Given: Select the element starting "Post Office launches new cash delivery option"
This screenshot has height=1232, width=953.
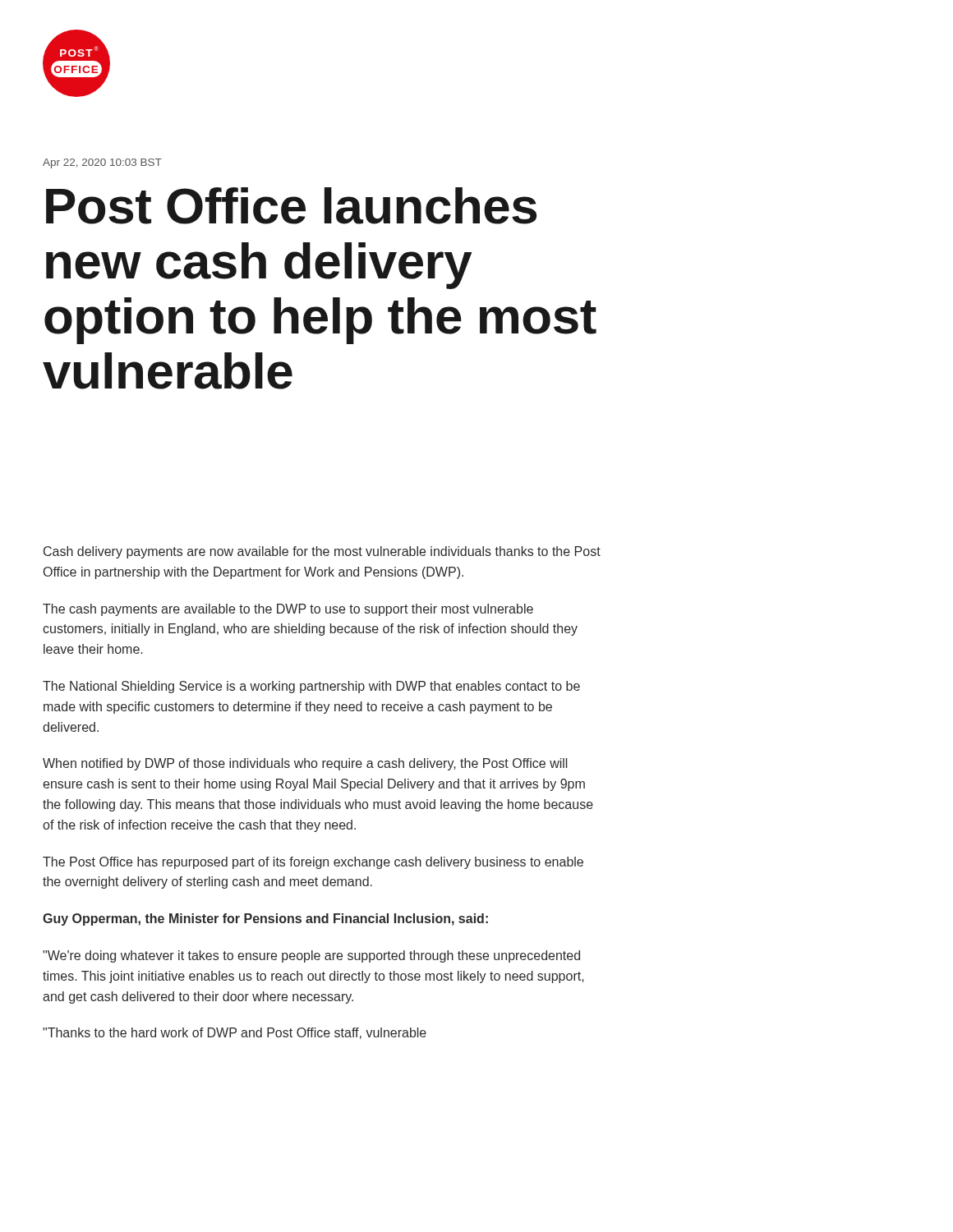Looking at the screenshot, I should click(x=320, y=289).
